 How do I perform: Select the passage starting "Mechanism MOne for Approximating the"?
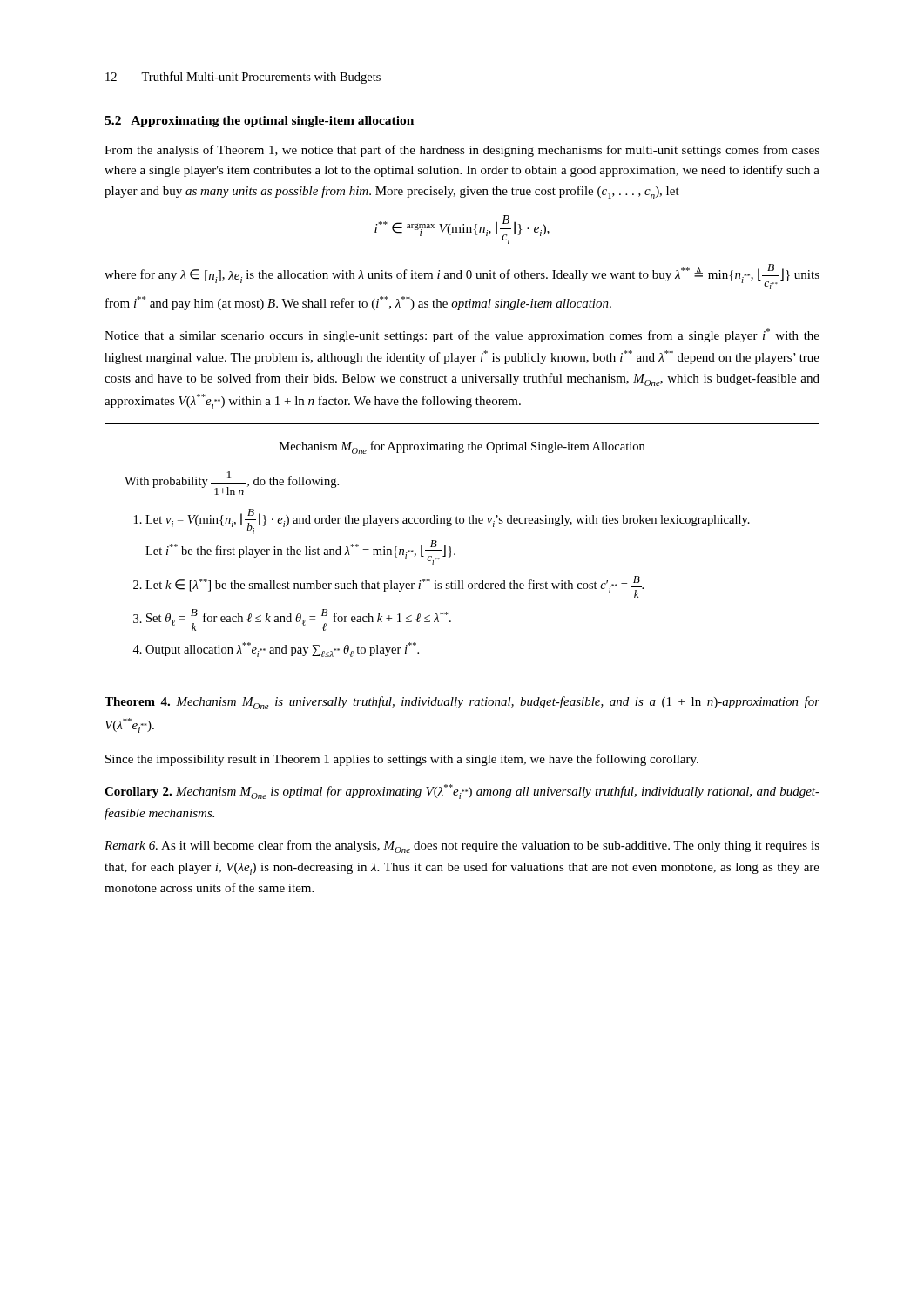[x=462, y=549]
